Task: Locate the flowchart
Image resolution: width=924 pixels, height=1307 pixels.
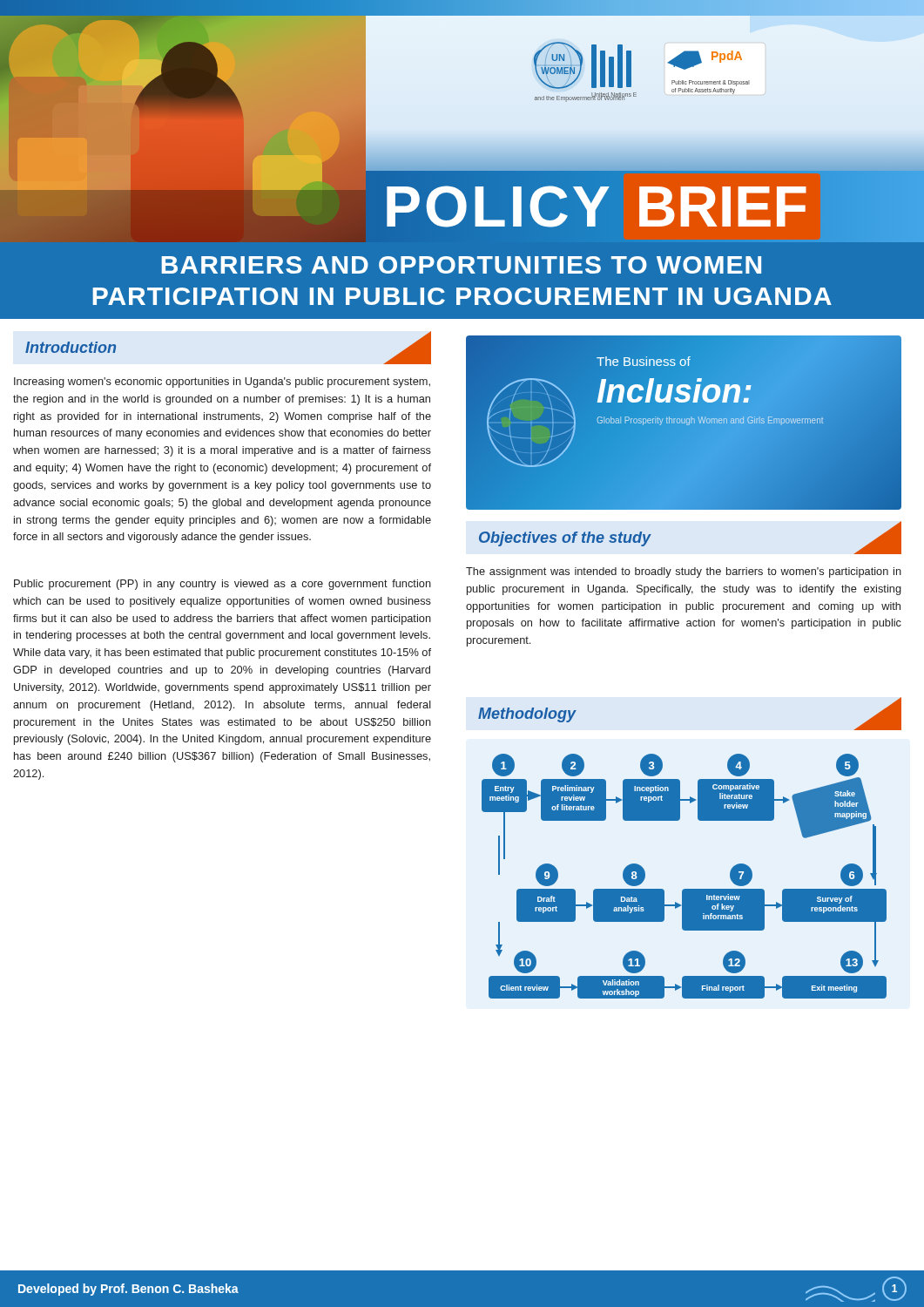Action: 688,874
